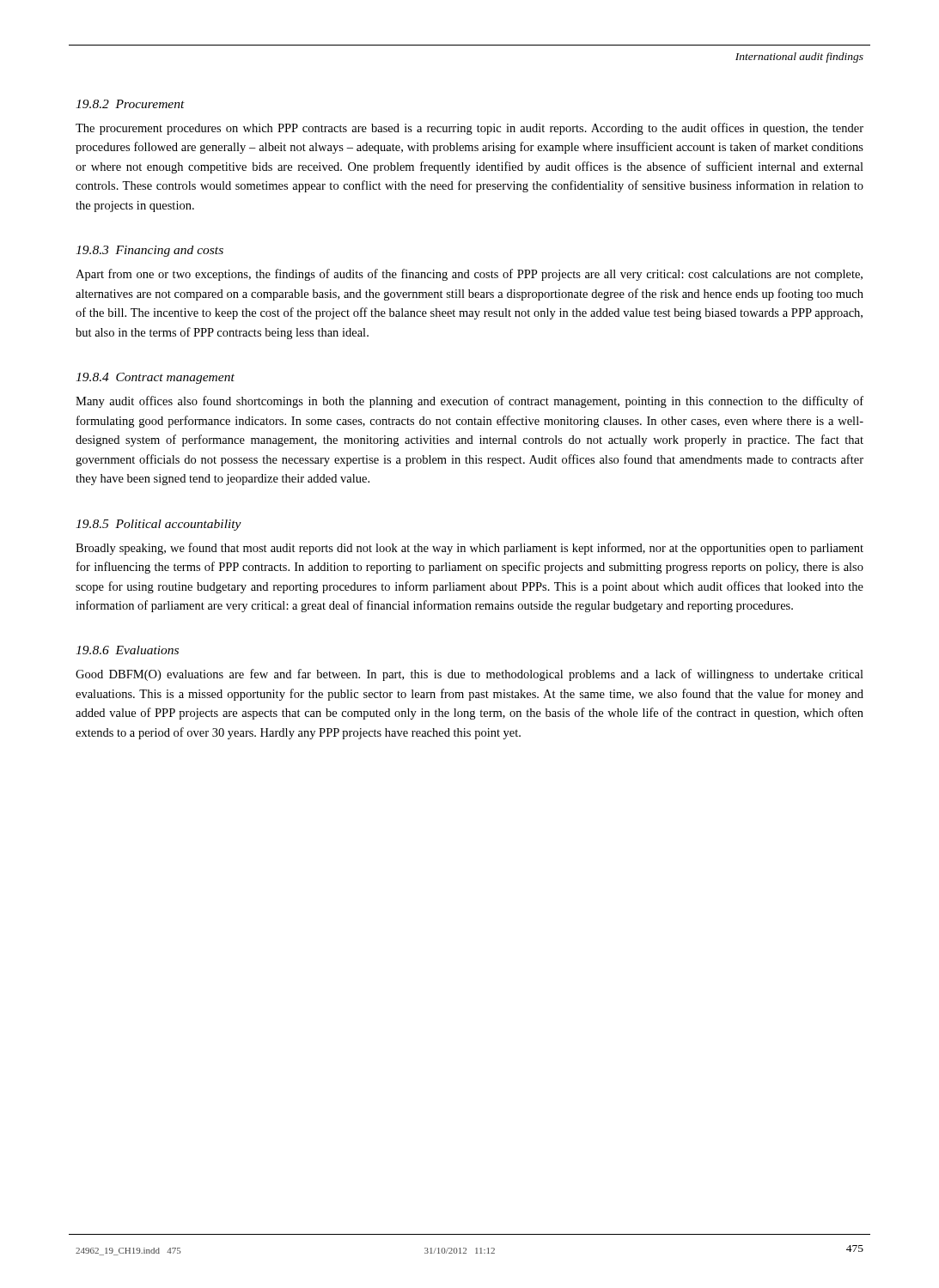Select the region starting "Apart from one or two exceptions,"
This screenshot has width=939, height=1288.
tap(470, 303)
